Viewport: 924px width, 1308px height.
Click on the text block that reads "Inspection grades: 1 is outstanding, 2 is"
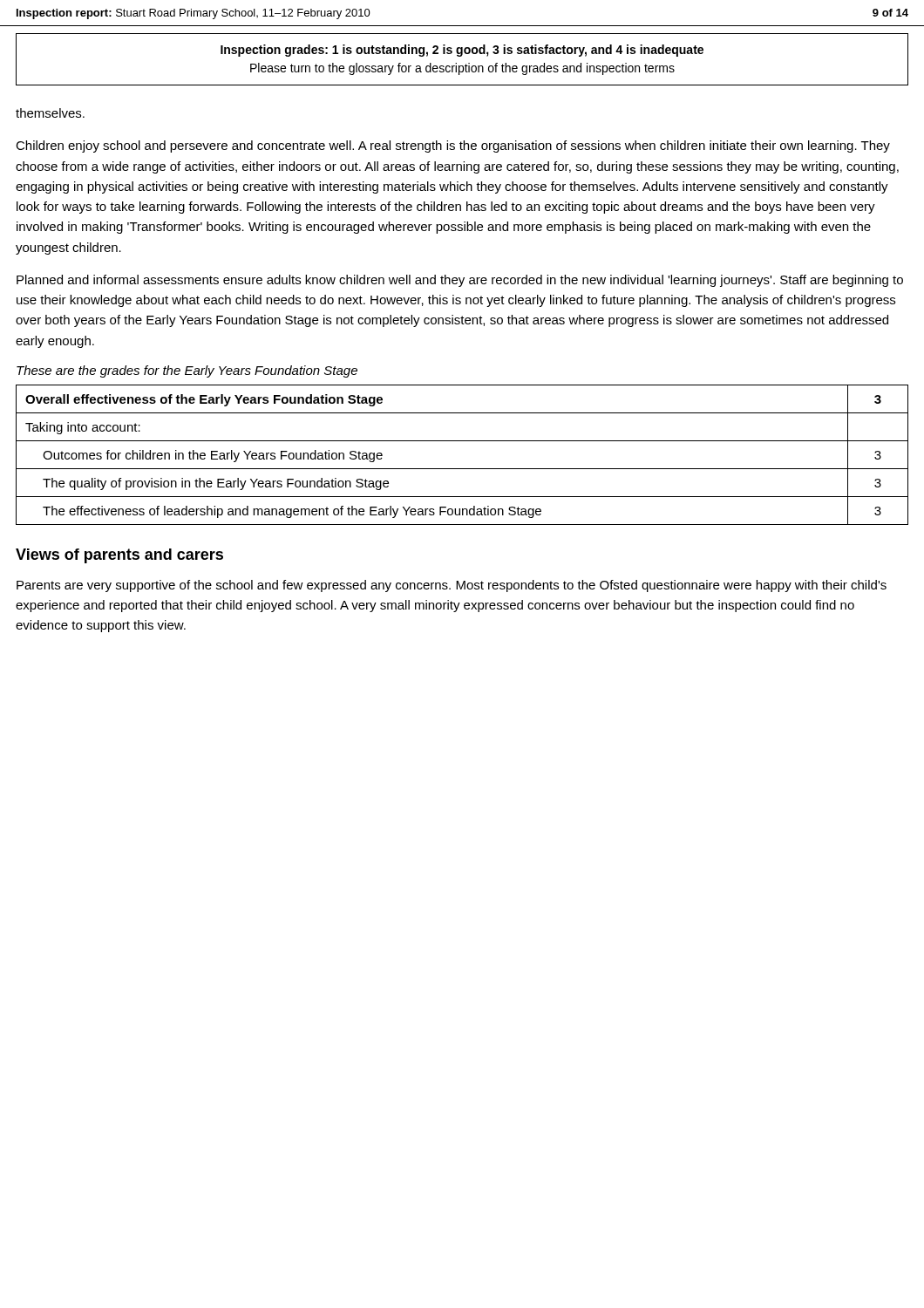[462, 59]
